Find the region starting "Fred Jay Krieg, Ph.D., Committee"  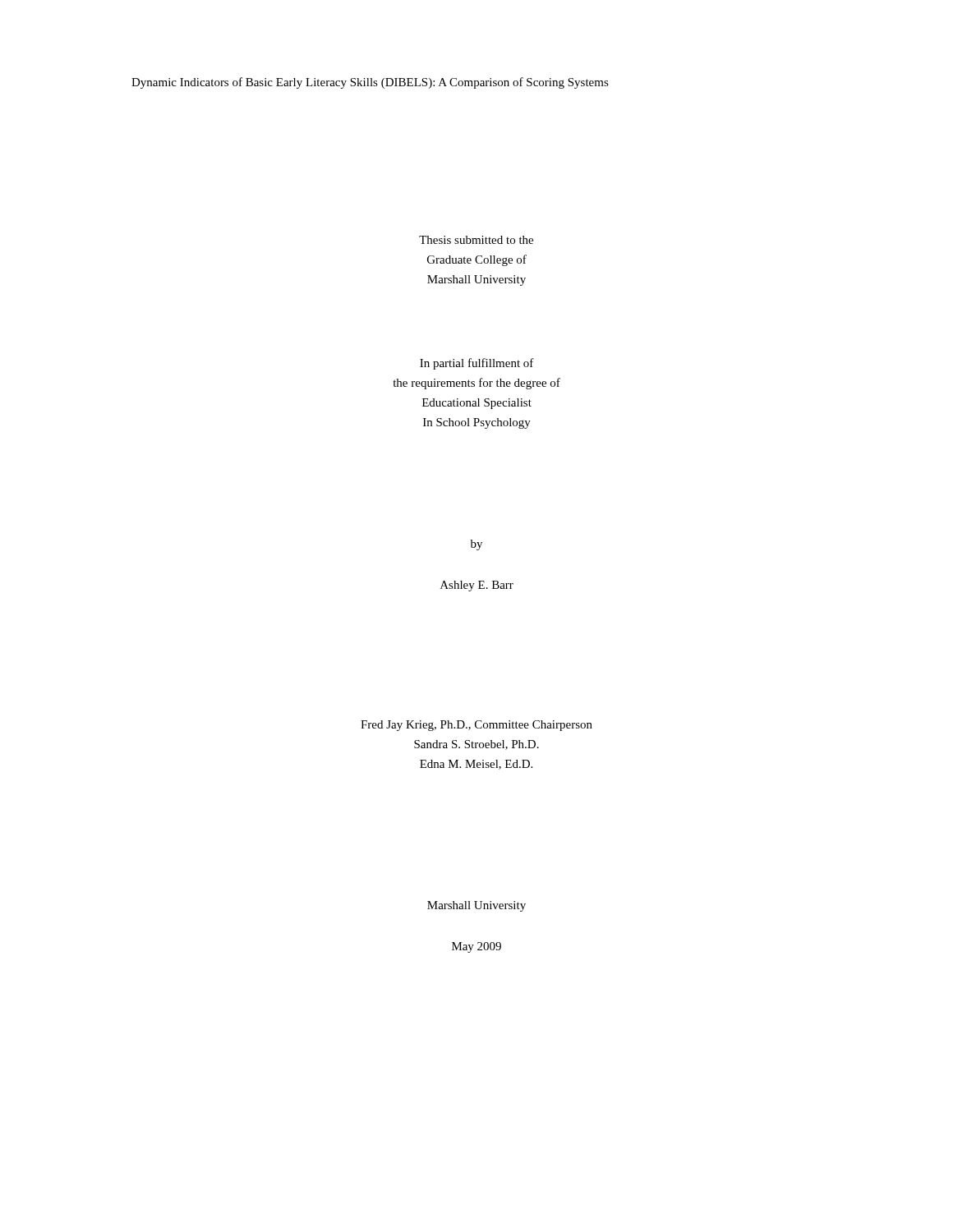click(476, 744)
